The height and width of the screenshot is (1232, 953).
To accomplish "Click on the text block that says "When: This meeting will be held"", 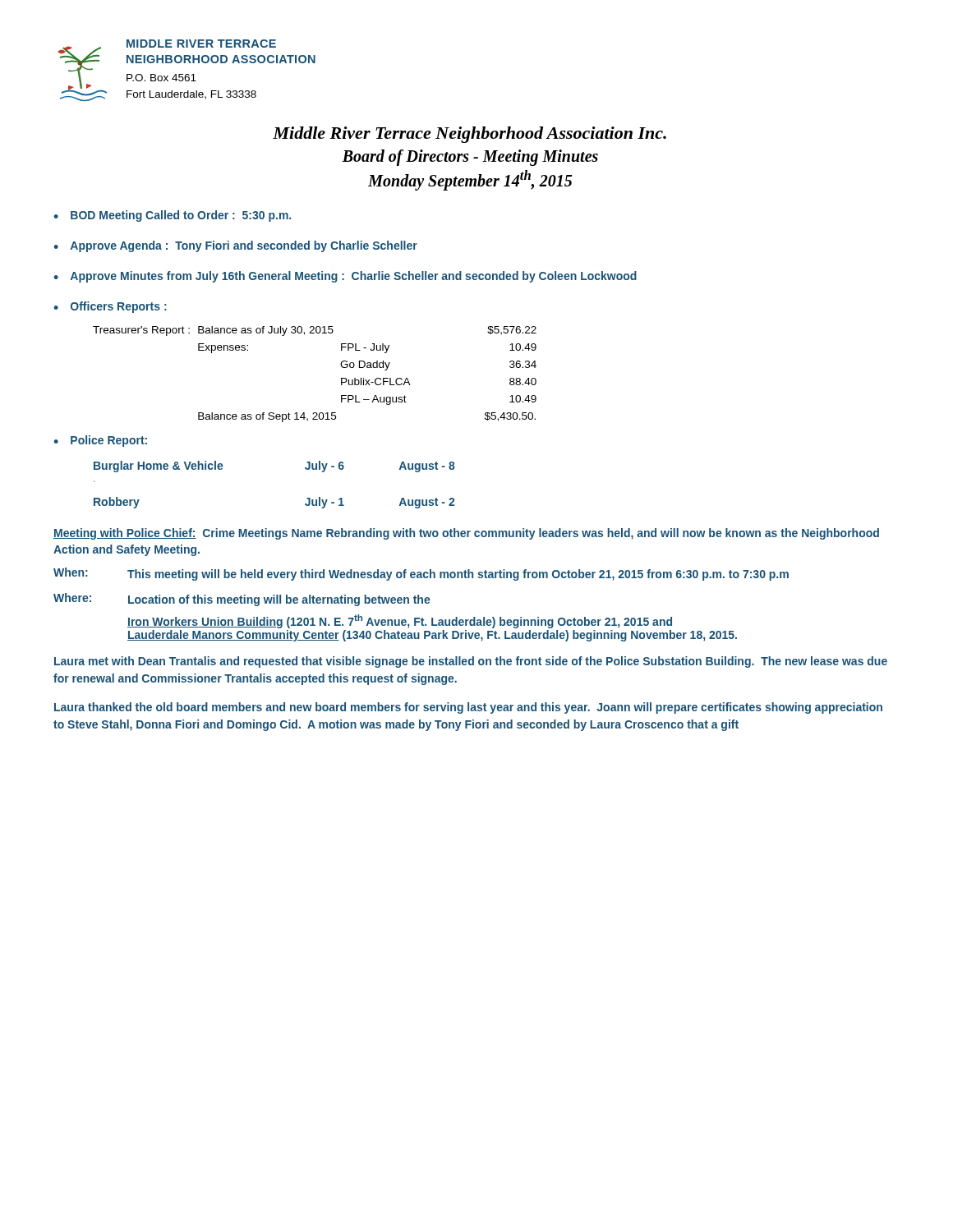I will (x=421, y=575).
